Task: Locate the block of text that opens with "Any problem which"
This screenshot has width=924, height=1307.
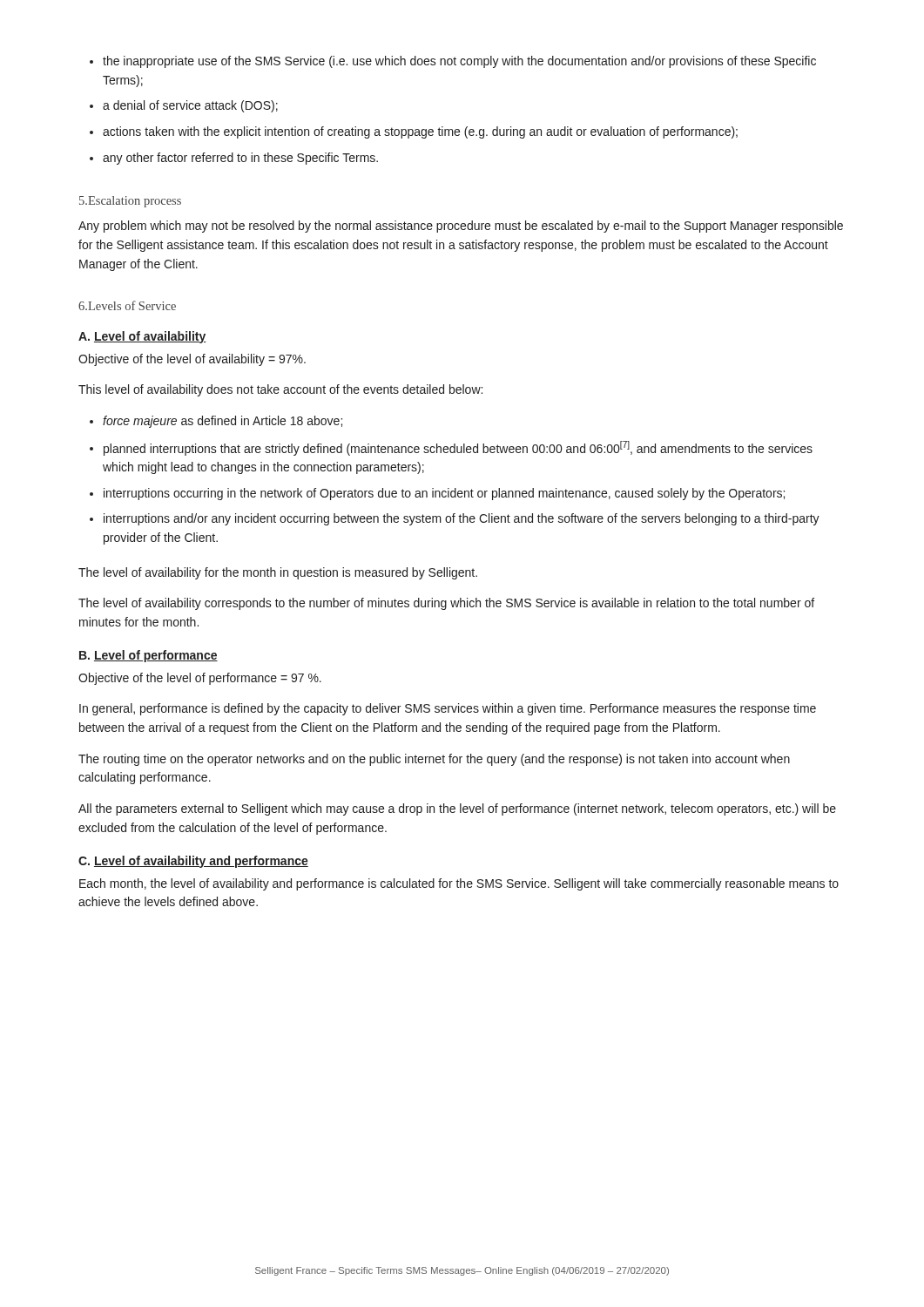Action: [461, 245]
